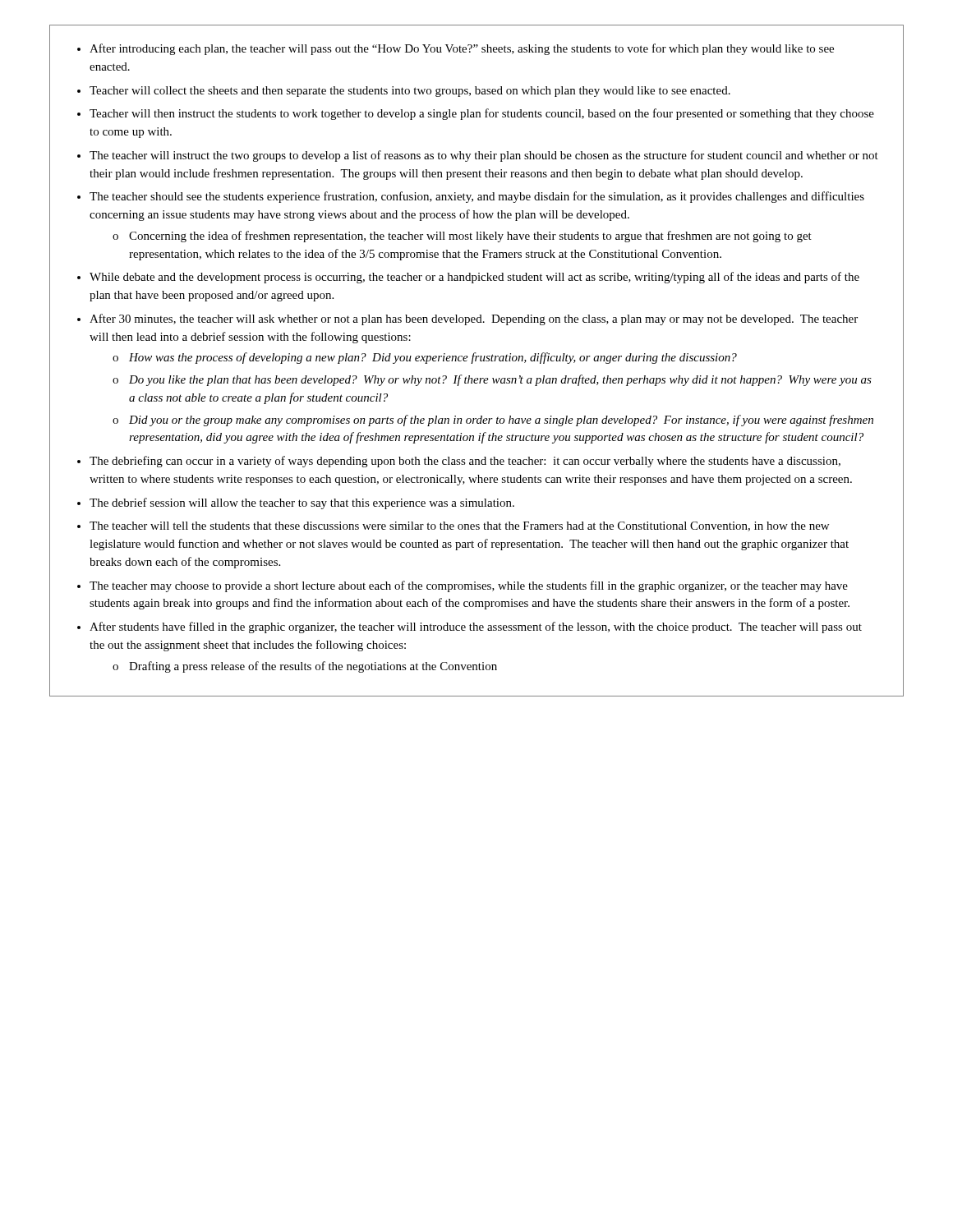Click on the text starting "After students have filled in the"
Screen dimensions: 1232x953
pos(476,627)
